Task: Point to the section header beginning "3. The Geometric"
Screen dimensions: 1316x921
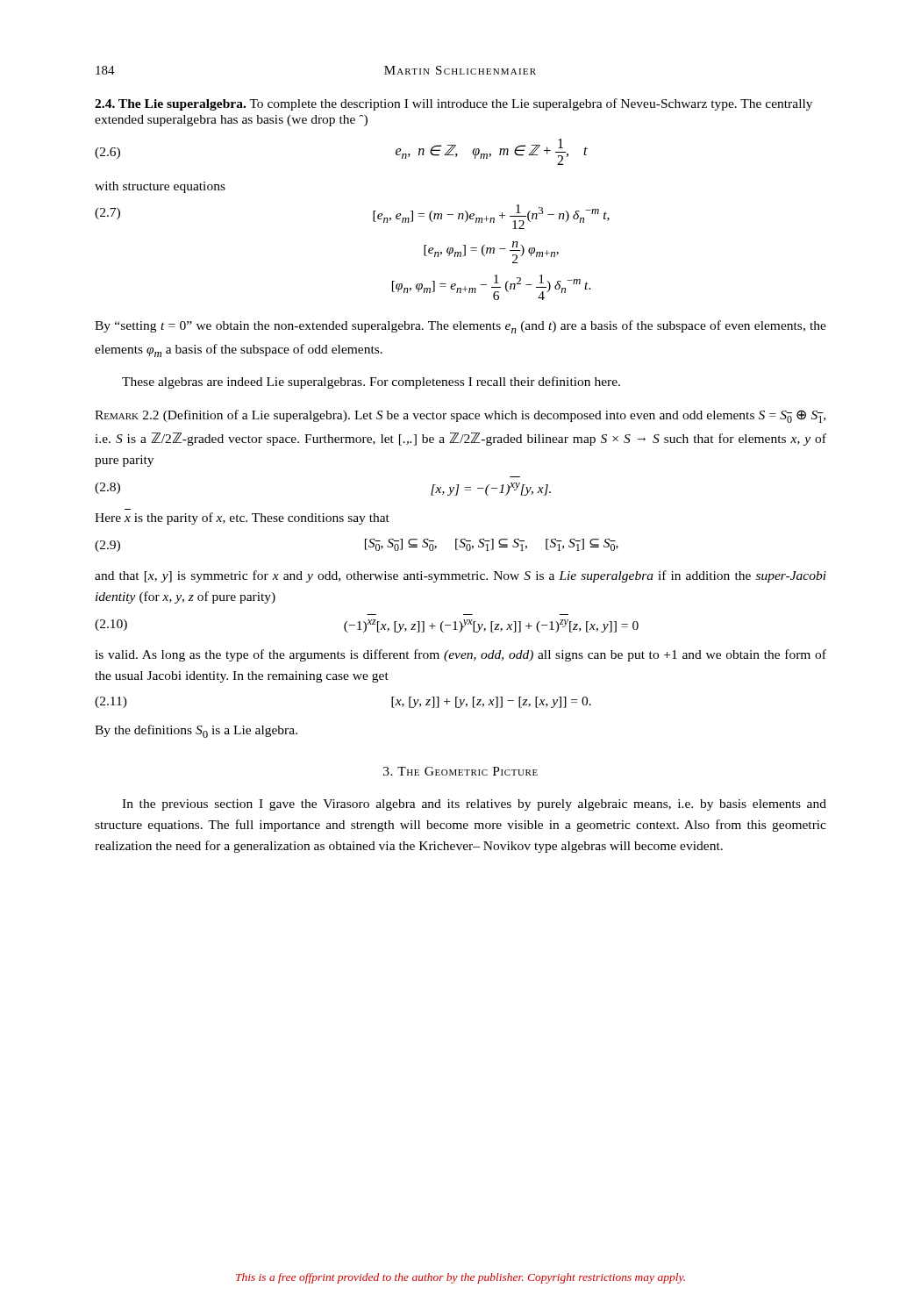Action: tap(460, 770)
